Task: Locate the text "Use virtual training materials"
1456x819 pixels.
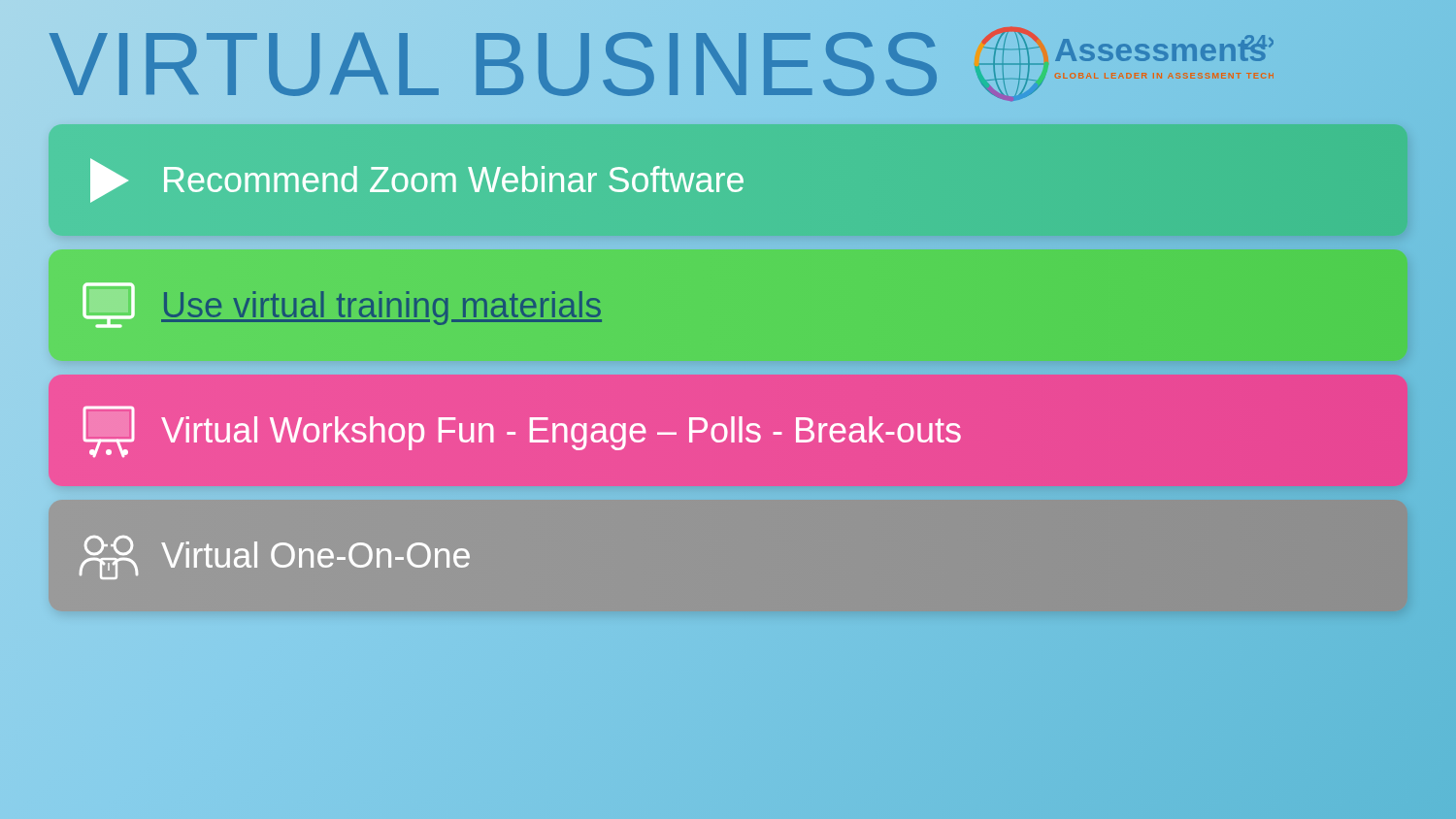Action: (x=340, y=305)
